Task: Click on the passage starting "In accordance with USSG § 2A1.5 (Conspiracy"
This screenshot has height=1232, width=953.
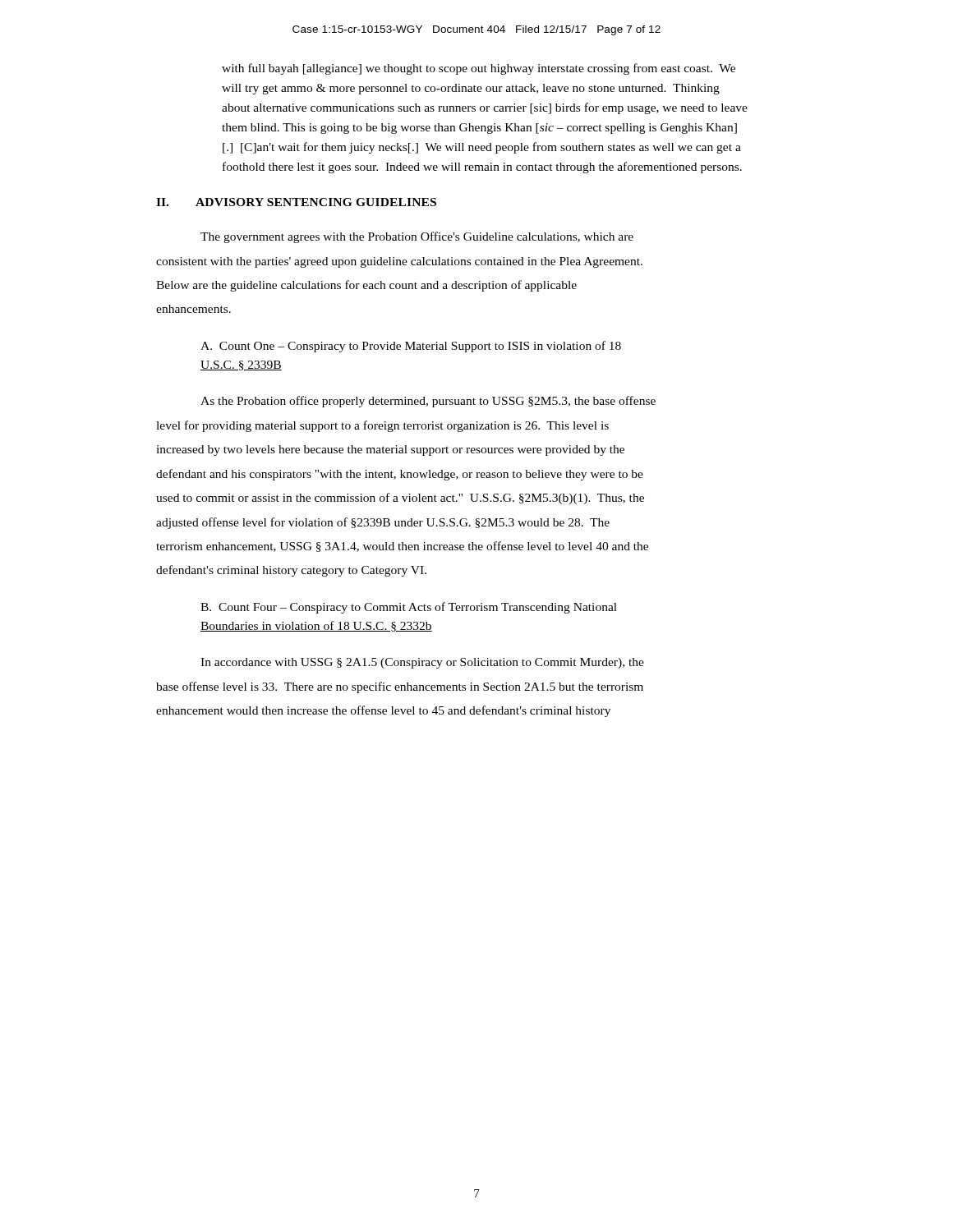Action: (422, 662)
